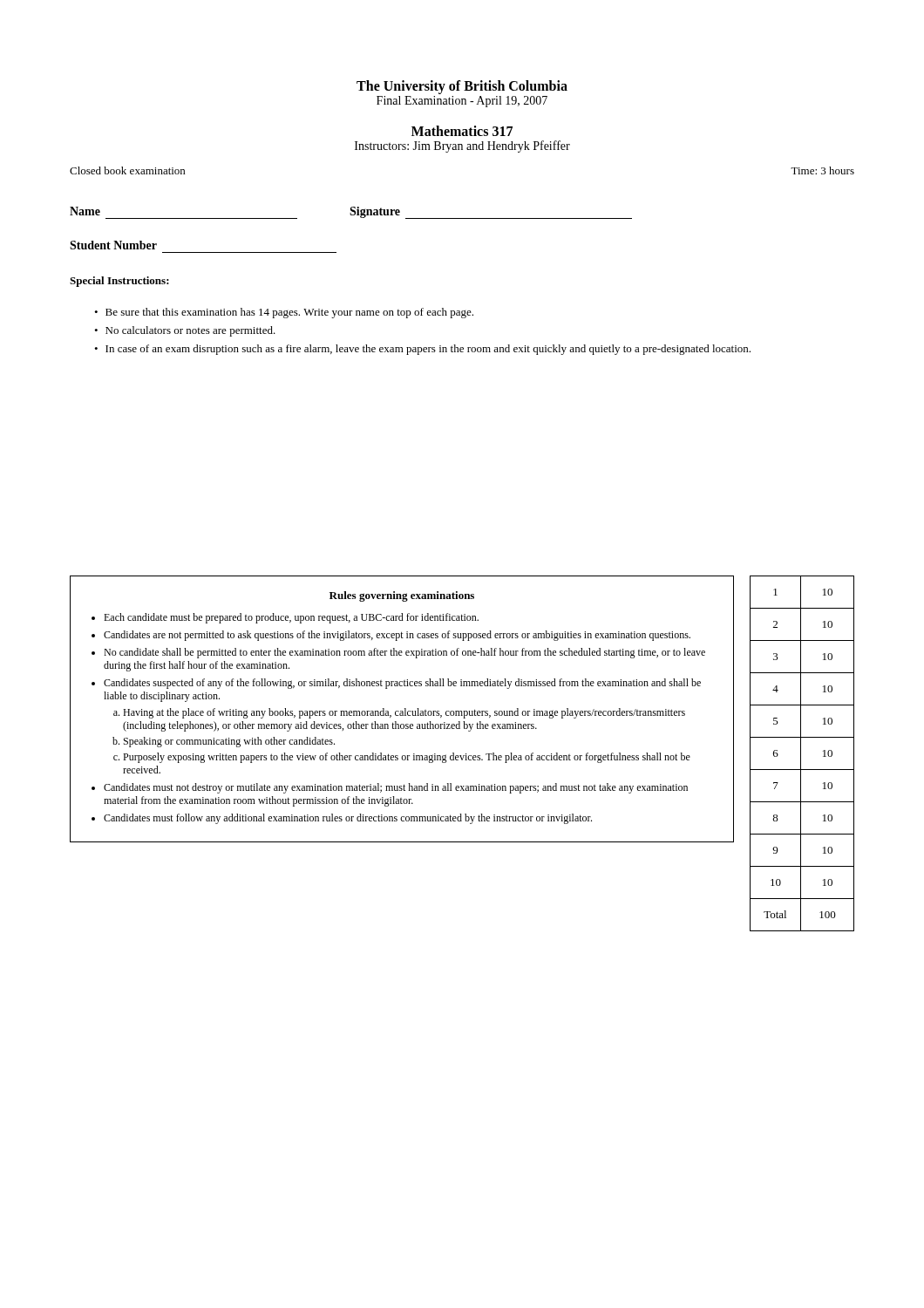Screen dimensions: 1308x924
Task: Locate the passage starting "Closed book examination Time: 3 hours"
Action: pyautogui.click(x=124, y=170)
